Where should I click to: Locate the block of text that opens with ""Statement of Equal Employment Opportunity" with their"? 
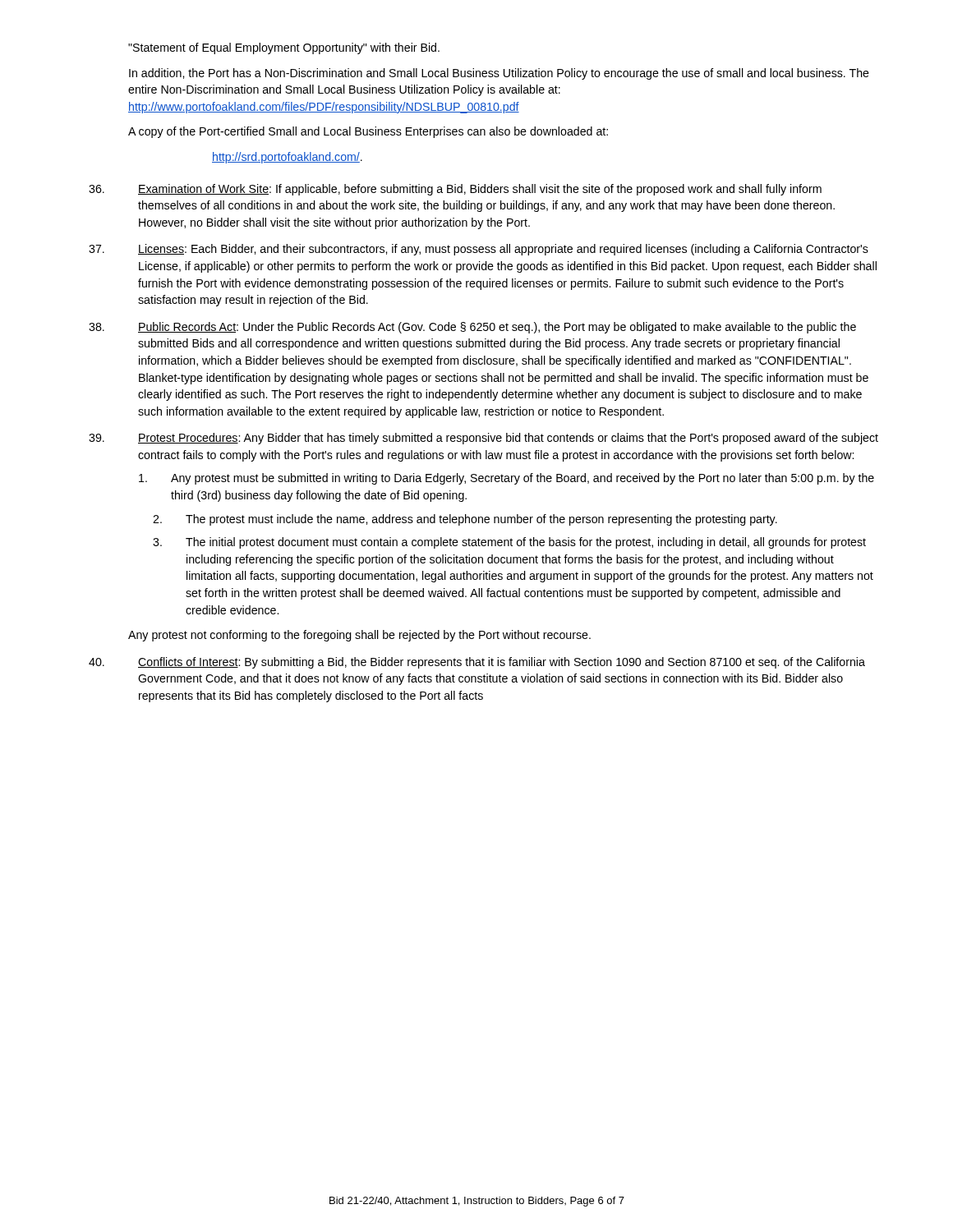pos(284,48)
